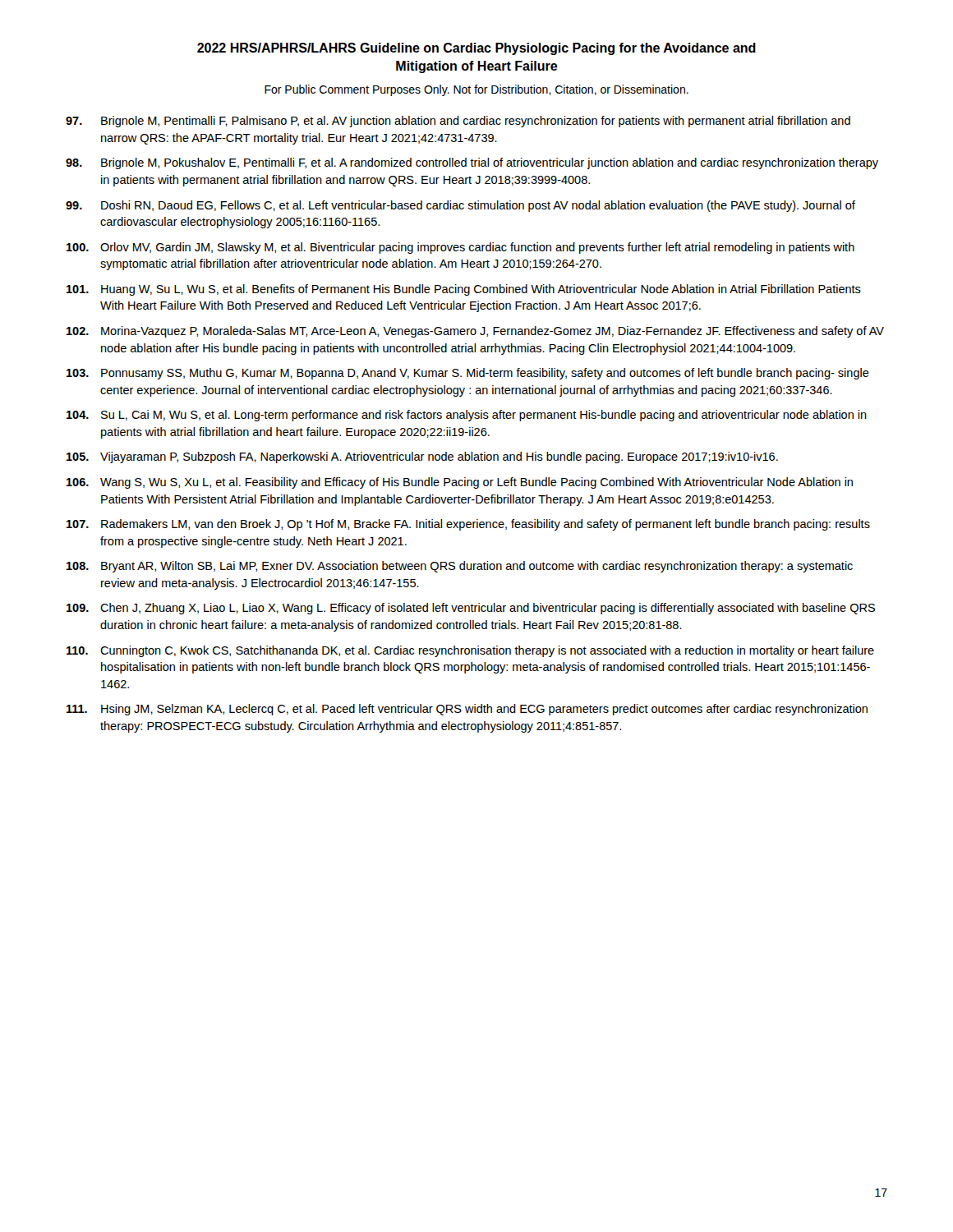The height and width of the screenshot is (1232, 953).
Task: Select the text block starting "99. Doshi RN,"
Action: 476,214
